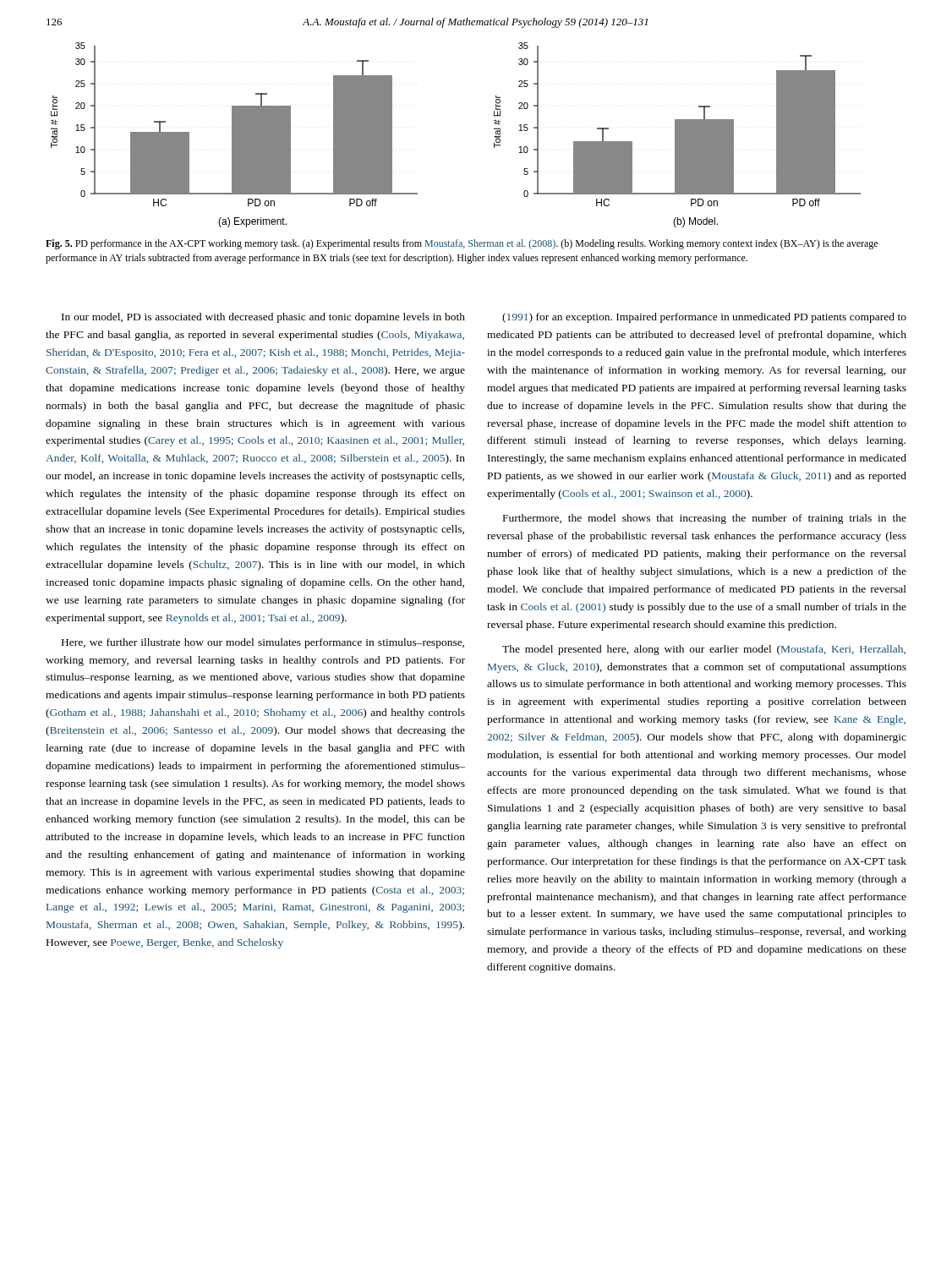Viewport: 952px width, 1268px height.
Task: Find the block on this page that starts "(1991) for an exception. Impaired"
Action: (697, 642)
